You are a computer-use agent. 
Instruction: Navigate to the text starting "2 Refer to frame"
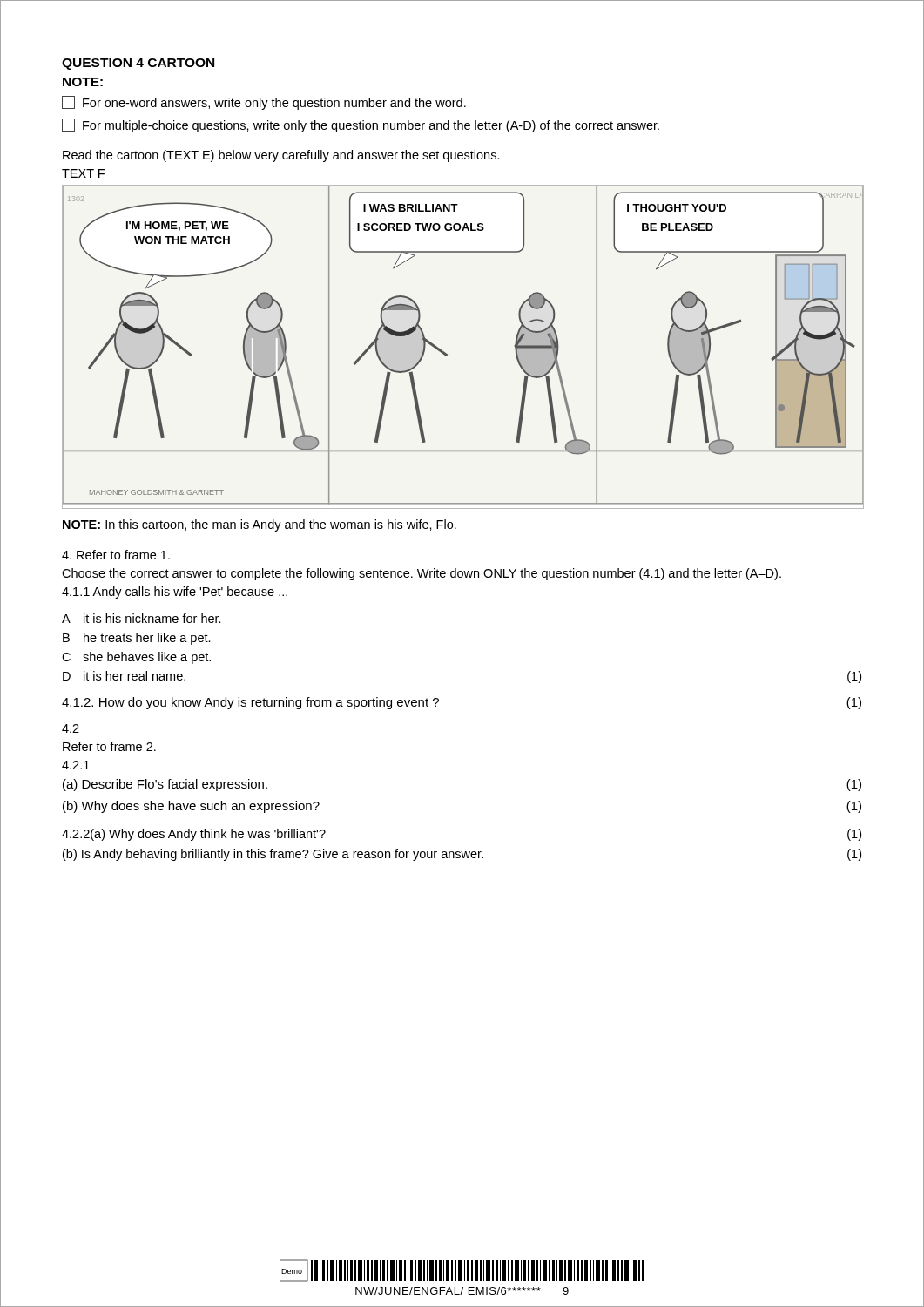[x=109, y=747]
